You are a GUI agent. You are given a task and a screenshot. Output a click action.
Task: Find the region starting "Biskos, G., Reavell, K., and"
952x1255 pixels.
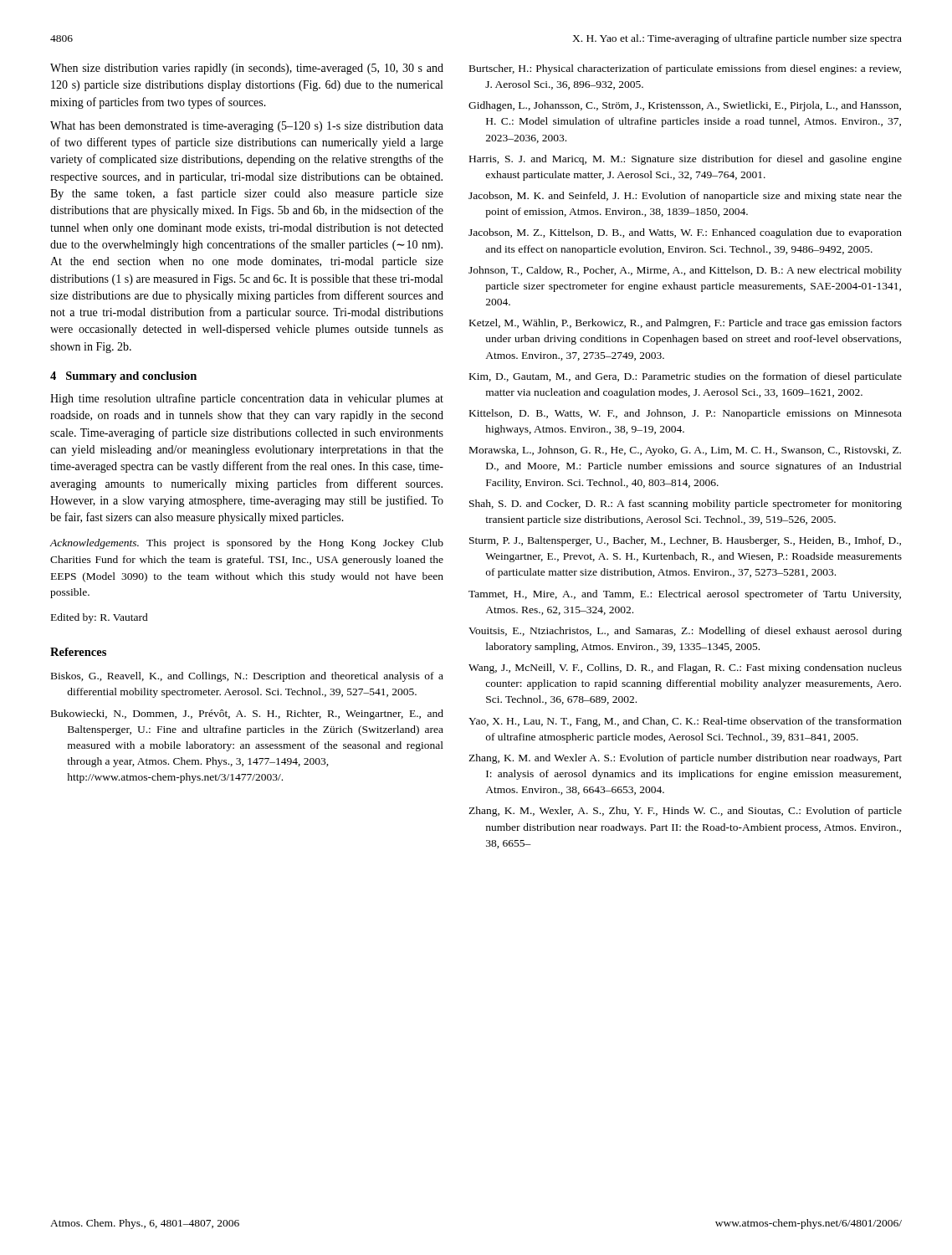[247, 684]
